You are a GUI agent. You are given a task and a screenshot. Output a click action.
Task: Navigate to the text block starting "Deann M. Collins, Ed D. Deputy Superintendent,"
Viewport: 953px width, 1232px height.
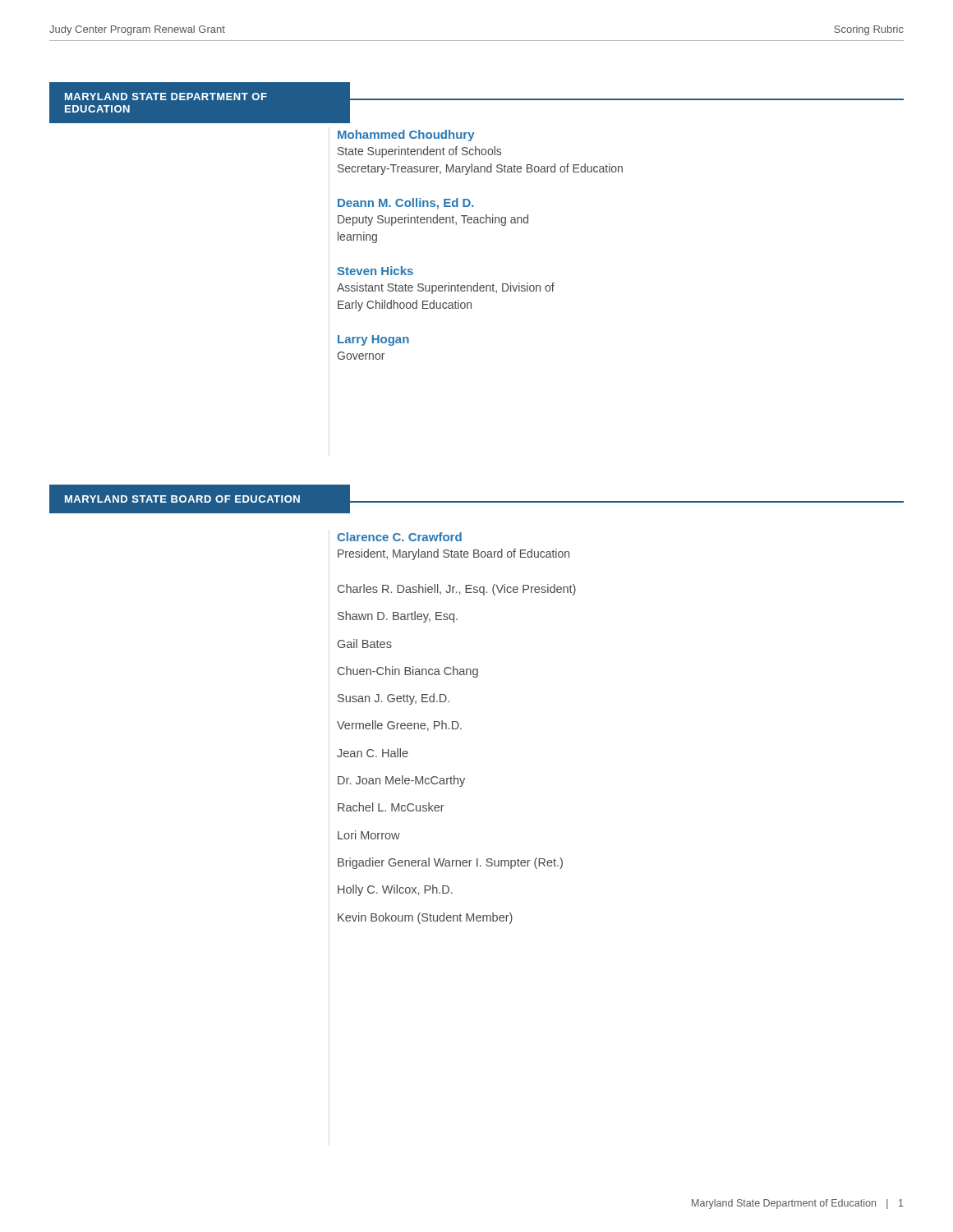pos(406,204)
